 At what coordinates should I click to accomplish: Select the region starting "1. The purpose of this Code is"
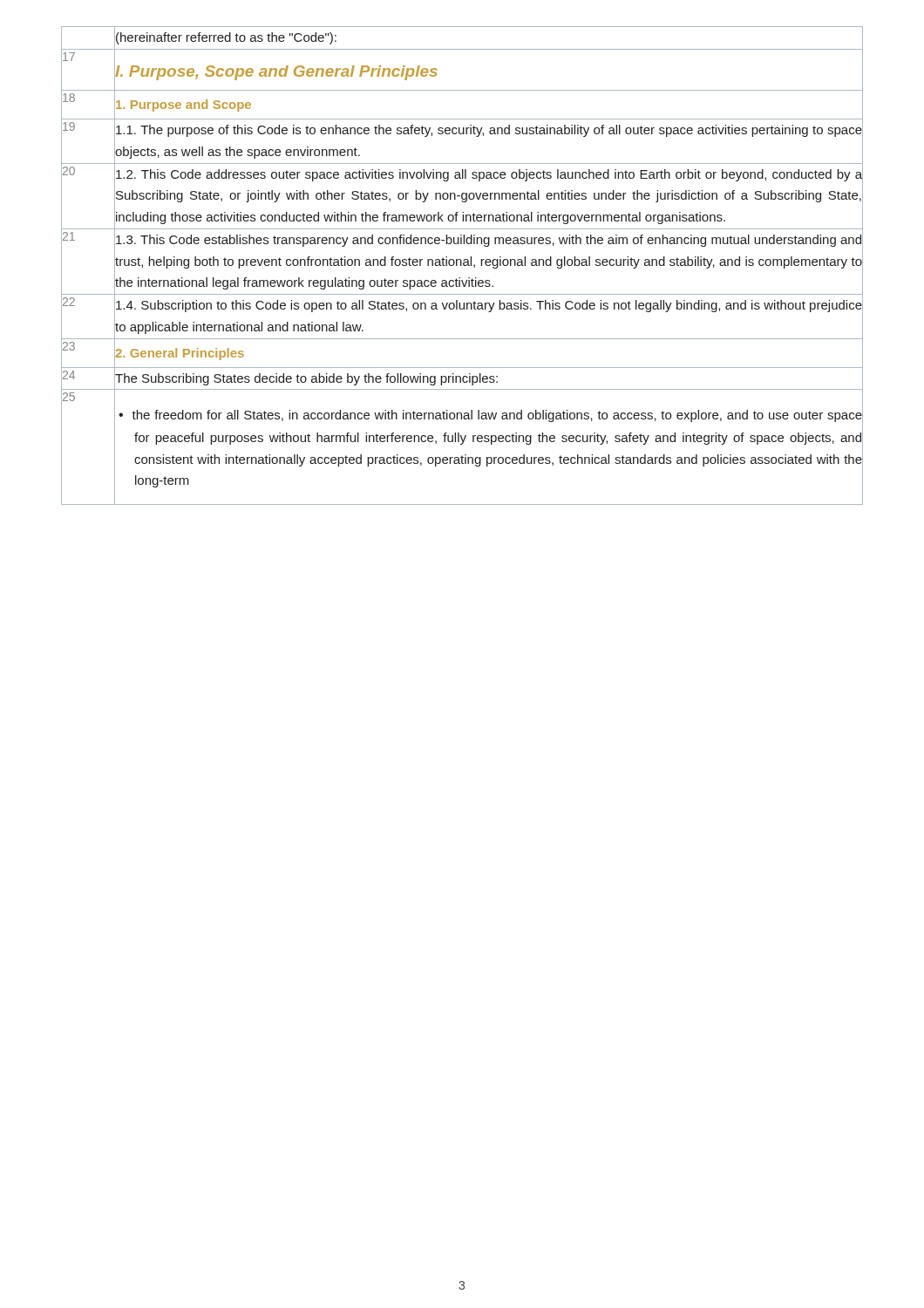tap(489, 140)
